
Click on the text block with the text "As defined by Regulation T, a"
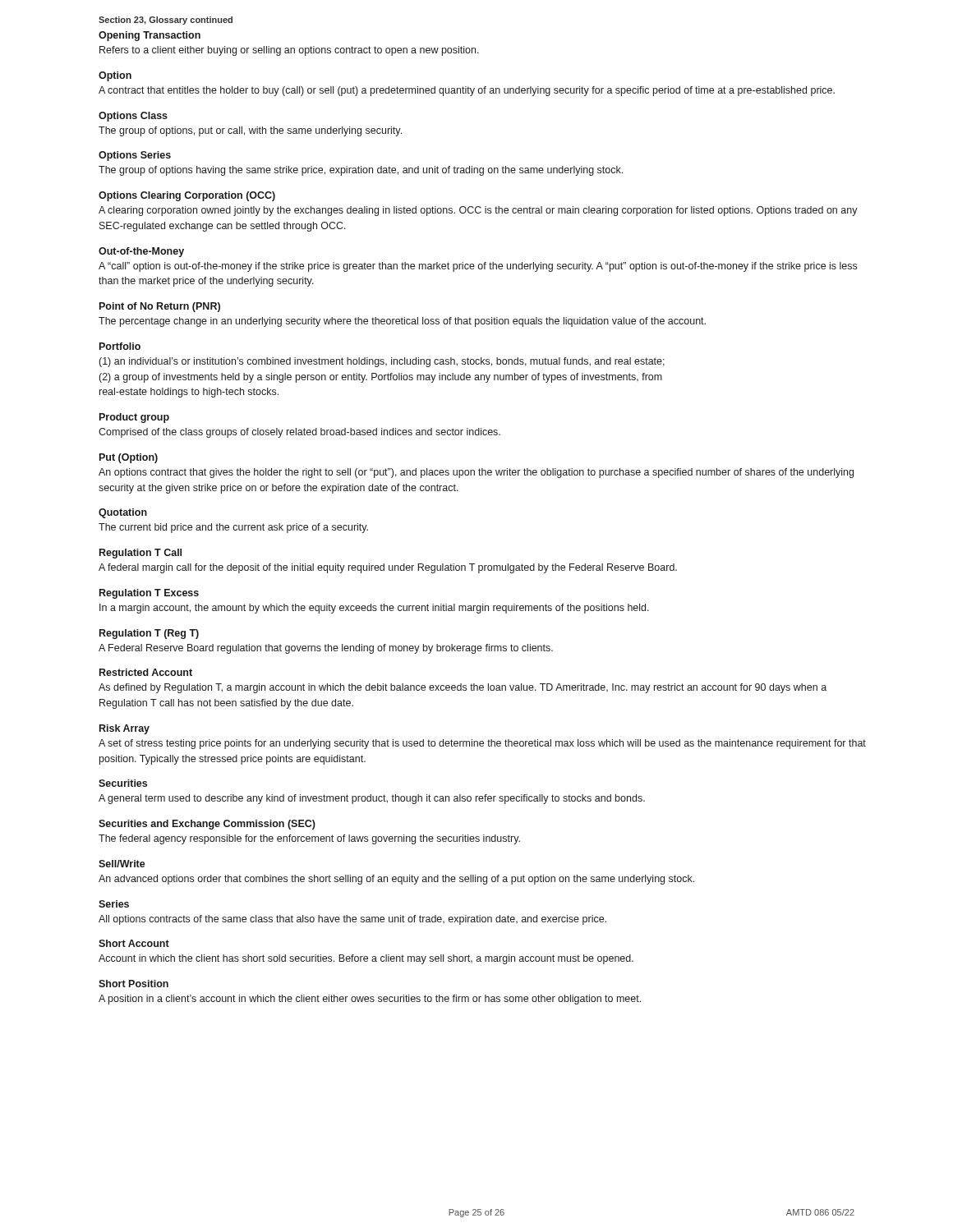pyautogui.click(x=463, y=695)
